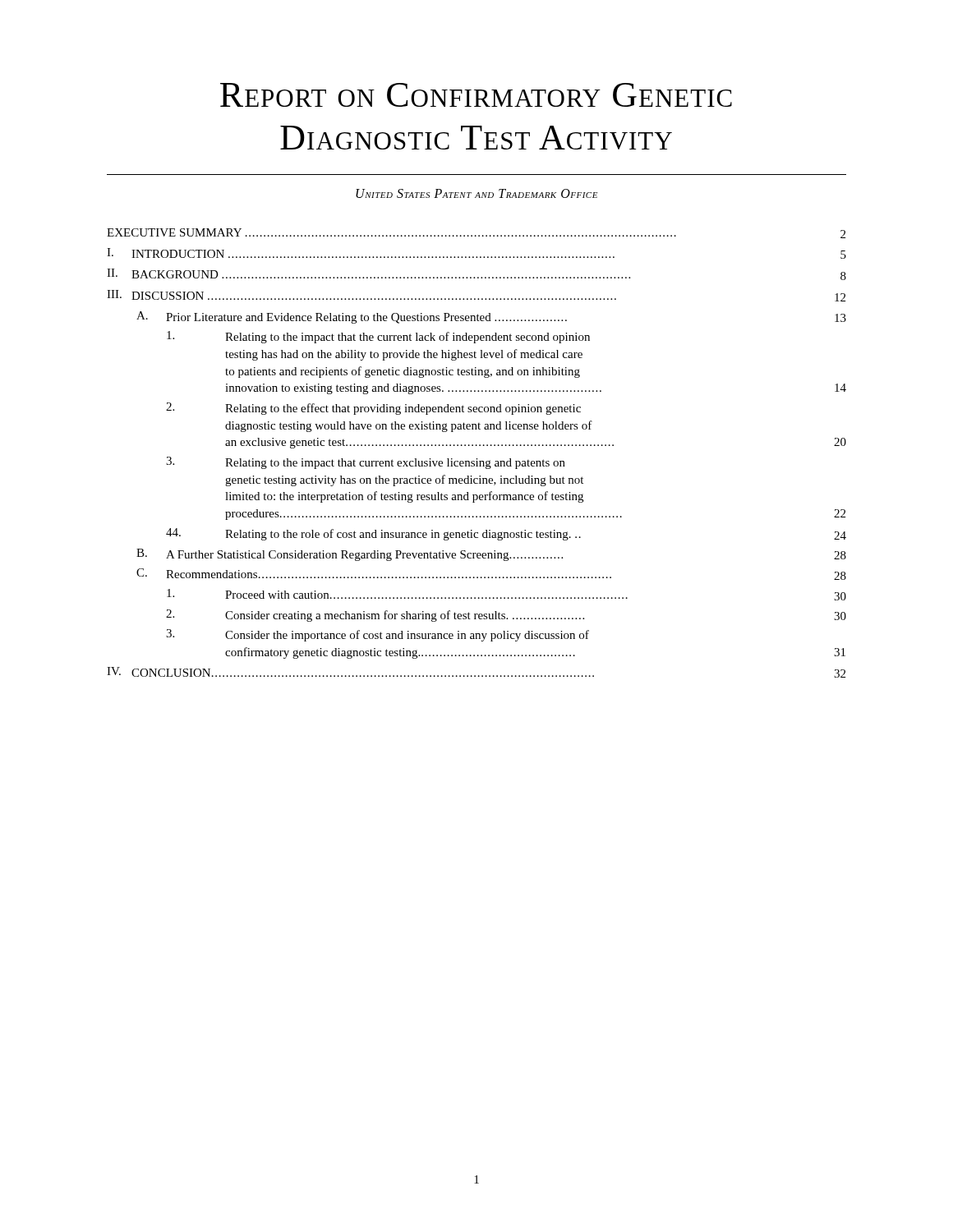Find the title on this page that starts "Report on Confirmatory GeneticDiagnostic Test"

point(476,117)
